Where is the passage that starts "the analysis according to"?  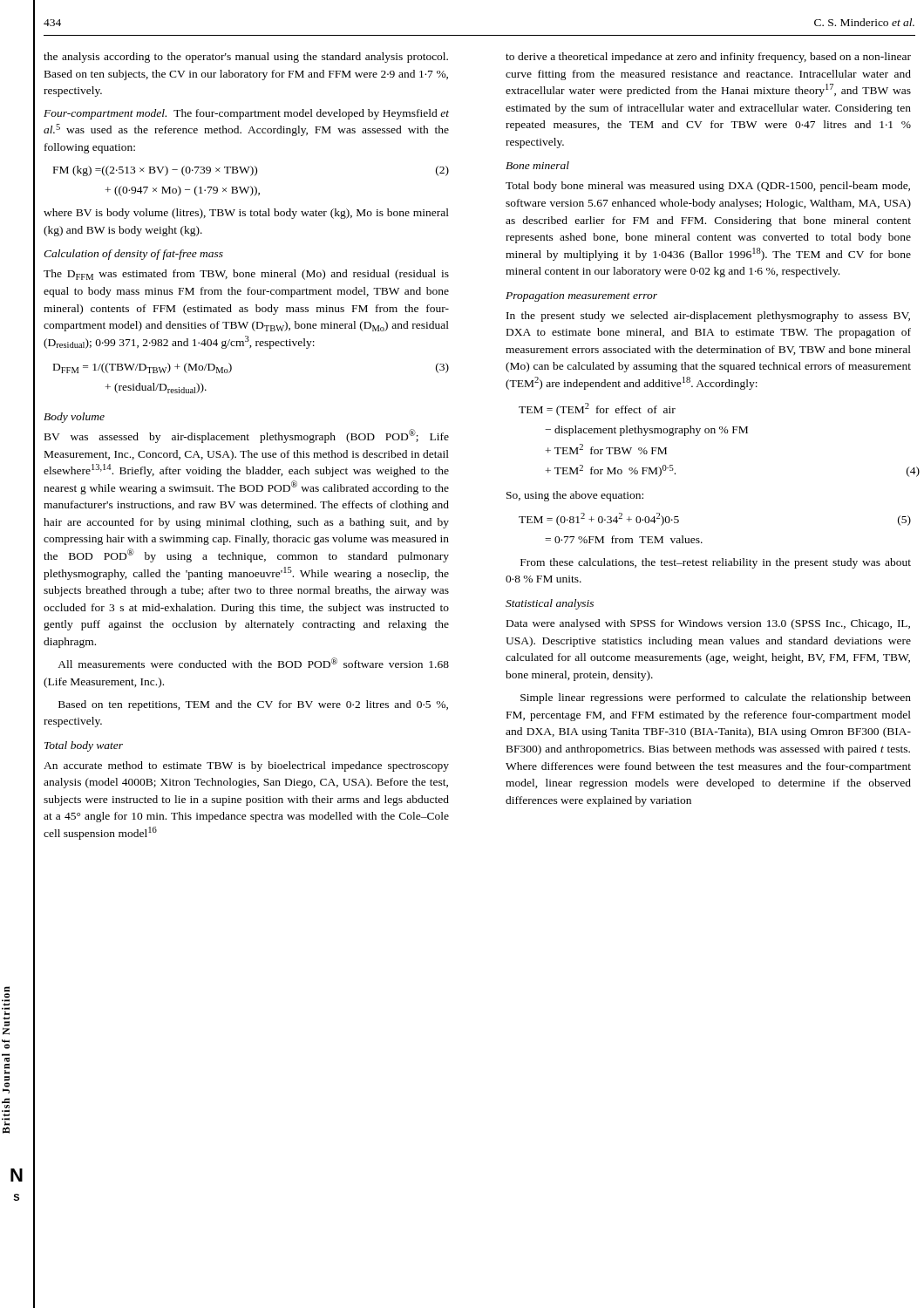[246, 74]
